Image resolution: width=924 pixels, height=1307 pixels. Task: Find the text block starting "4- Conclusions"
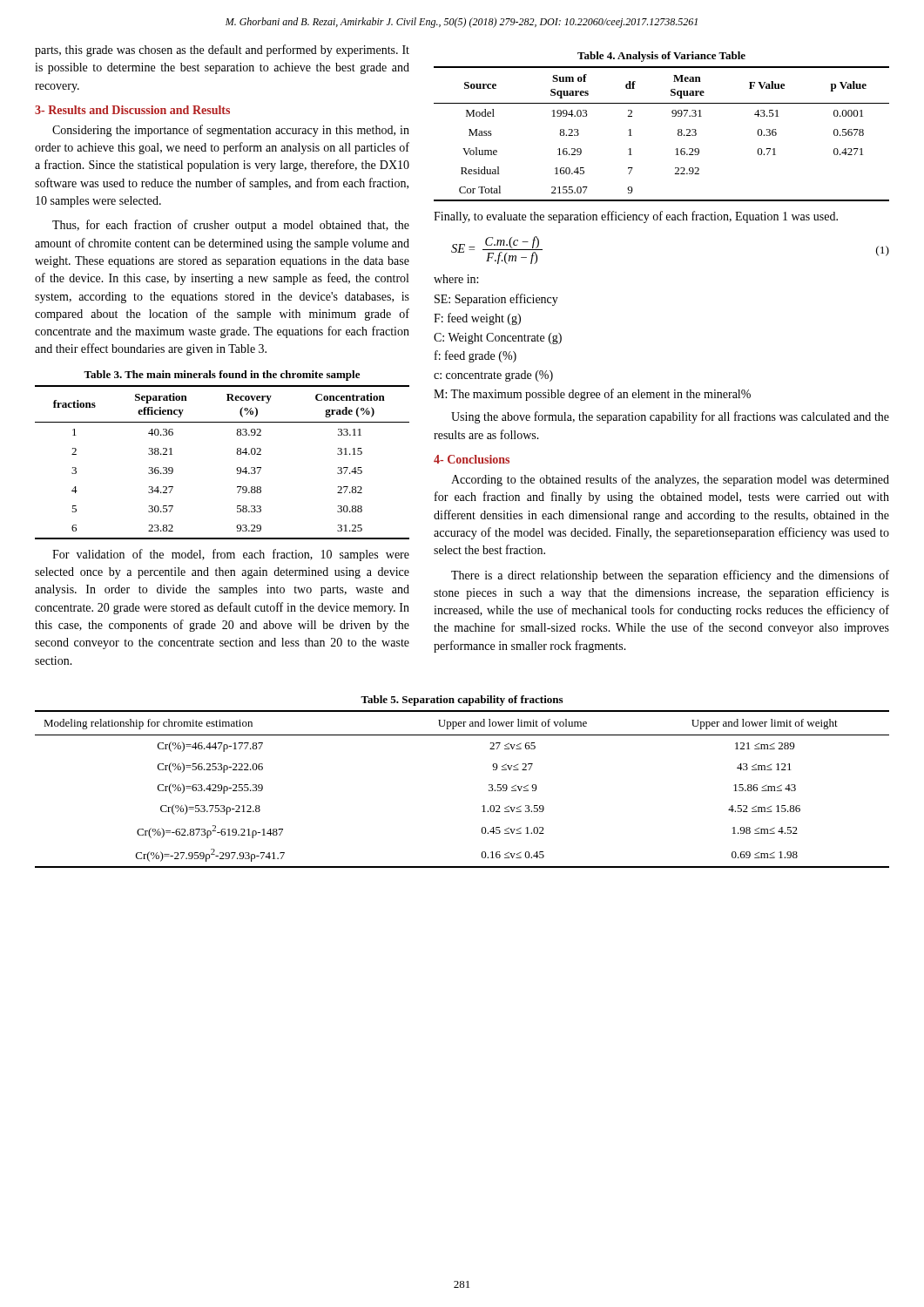pos(472,460)
